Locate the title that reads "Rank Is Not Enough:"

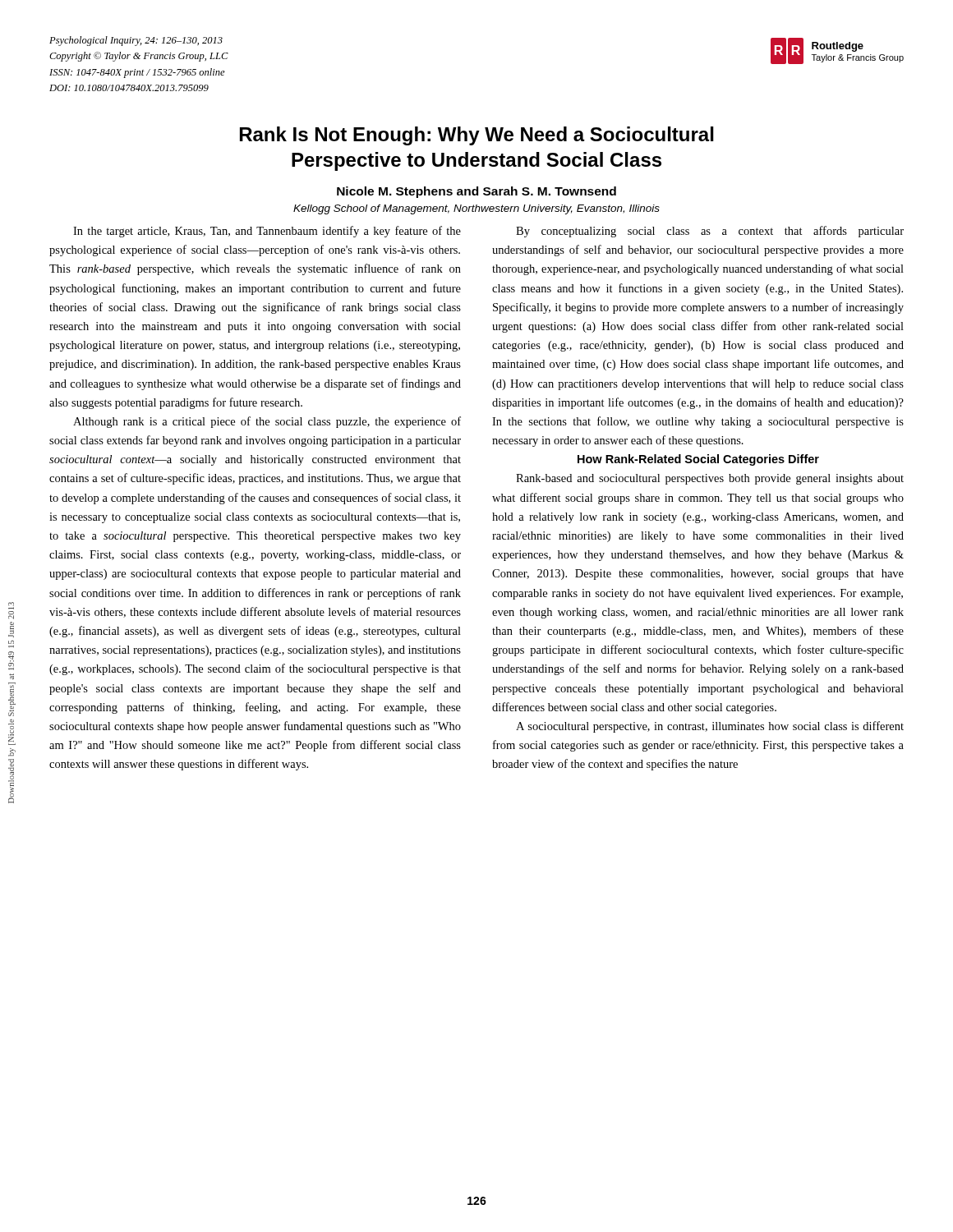point(476,147)
